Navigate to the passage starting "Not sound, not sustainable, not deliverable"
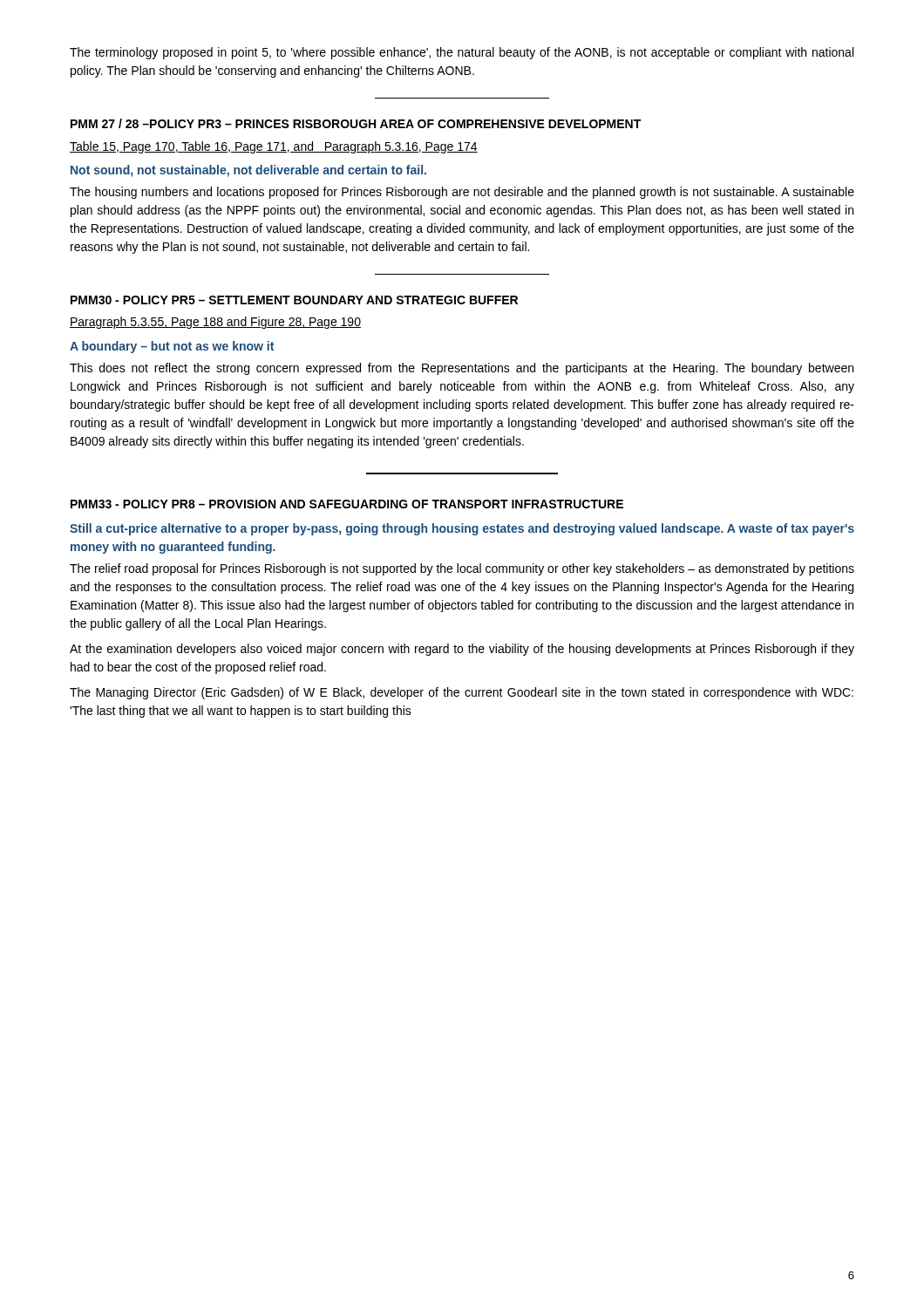Screen dimensions: 1308x924 click(248, 171)
